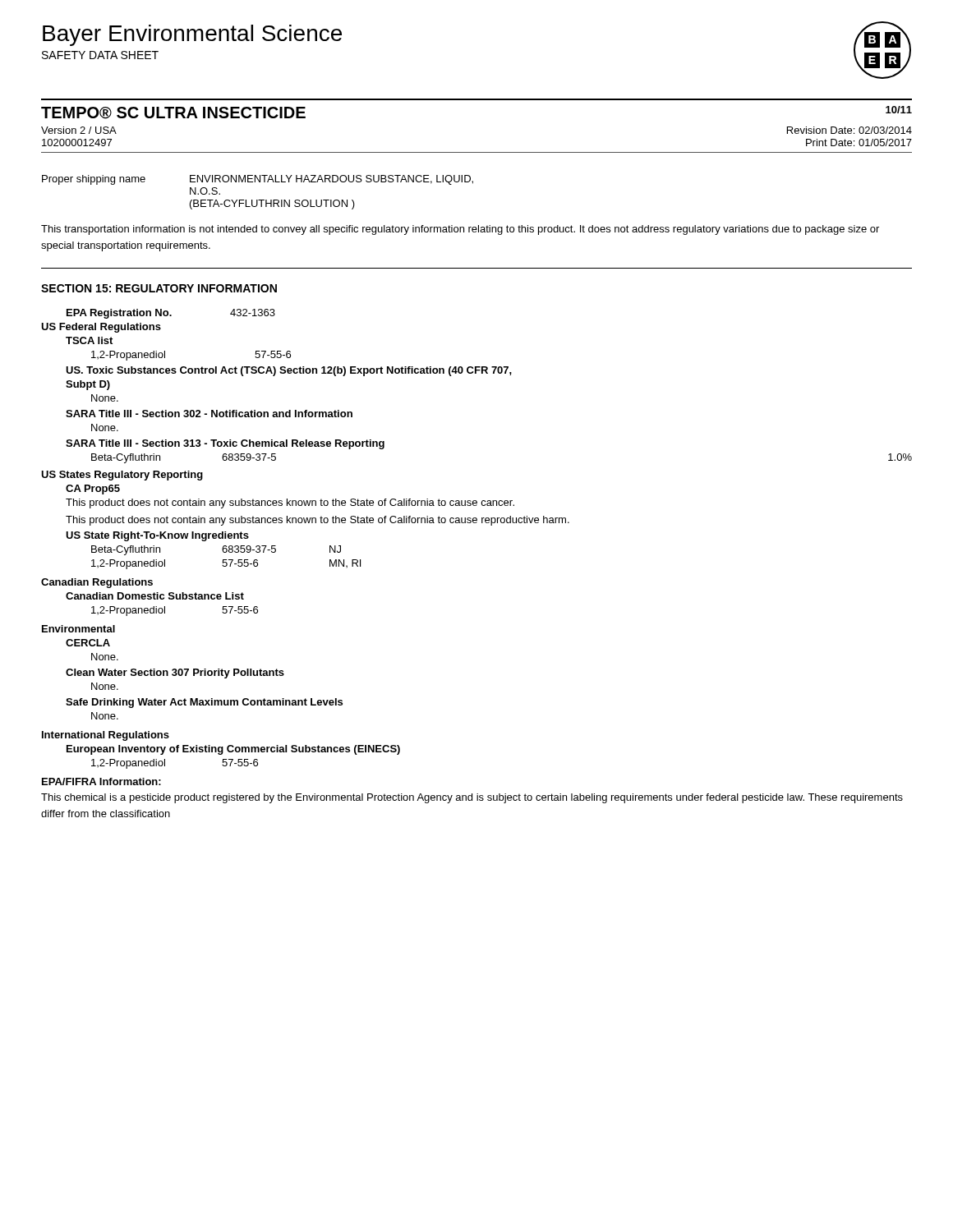Where is the passage that starts "EPA Registration No. 432-1363 US Federal Regulations TSCA"?

point(171,314)
